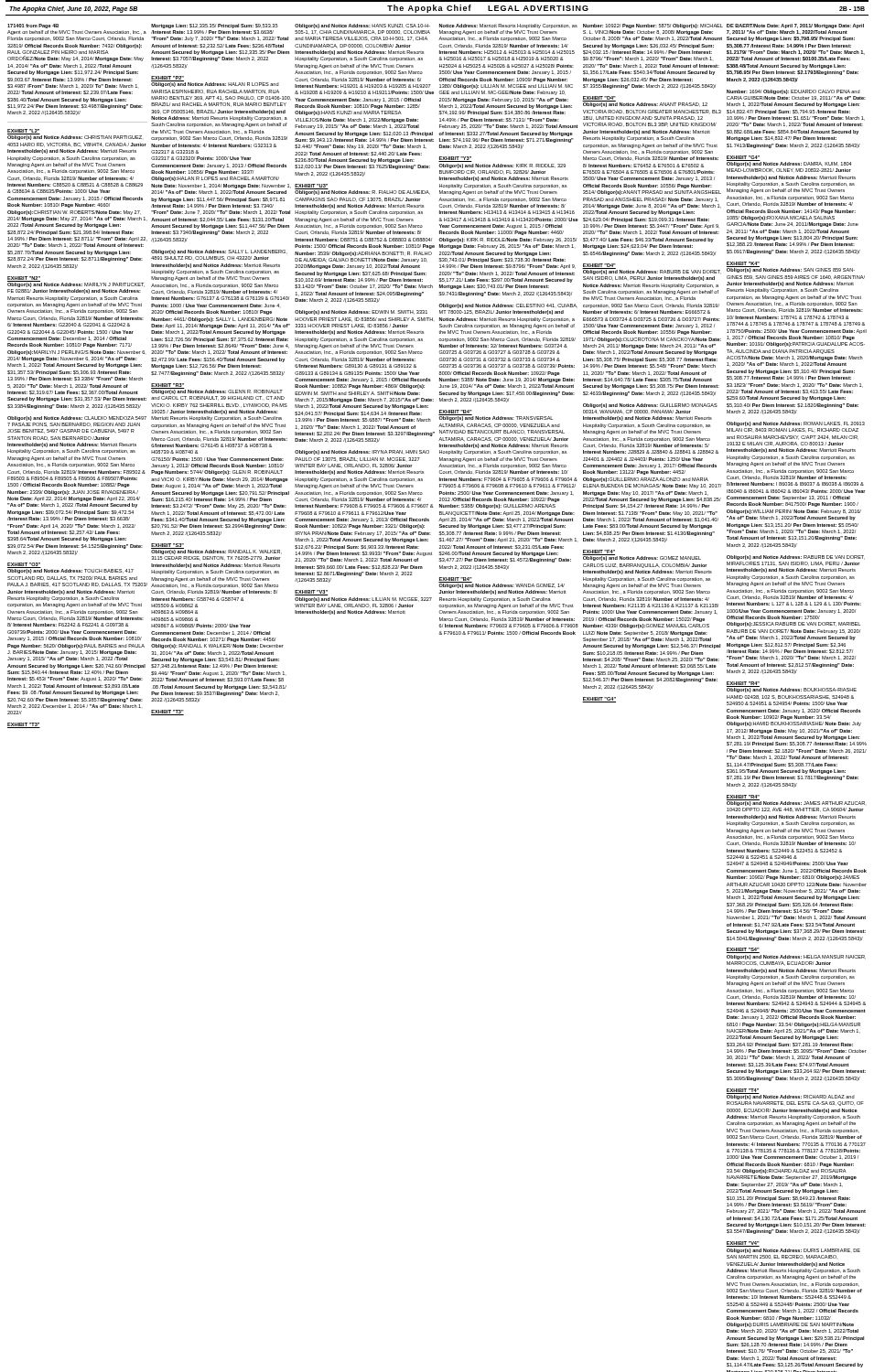Locate the block of text that opens with "Notice Address: Marriott Resorts Hospitality Corporation, as"

(509, 330)
